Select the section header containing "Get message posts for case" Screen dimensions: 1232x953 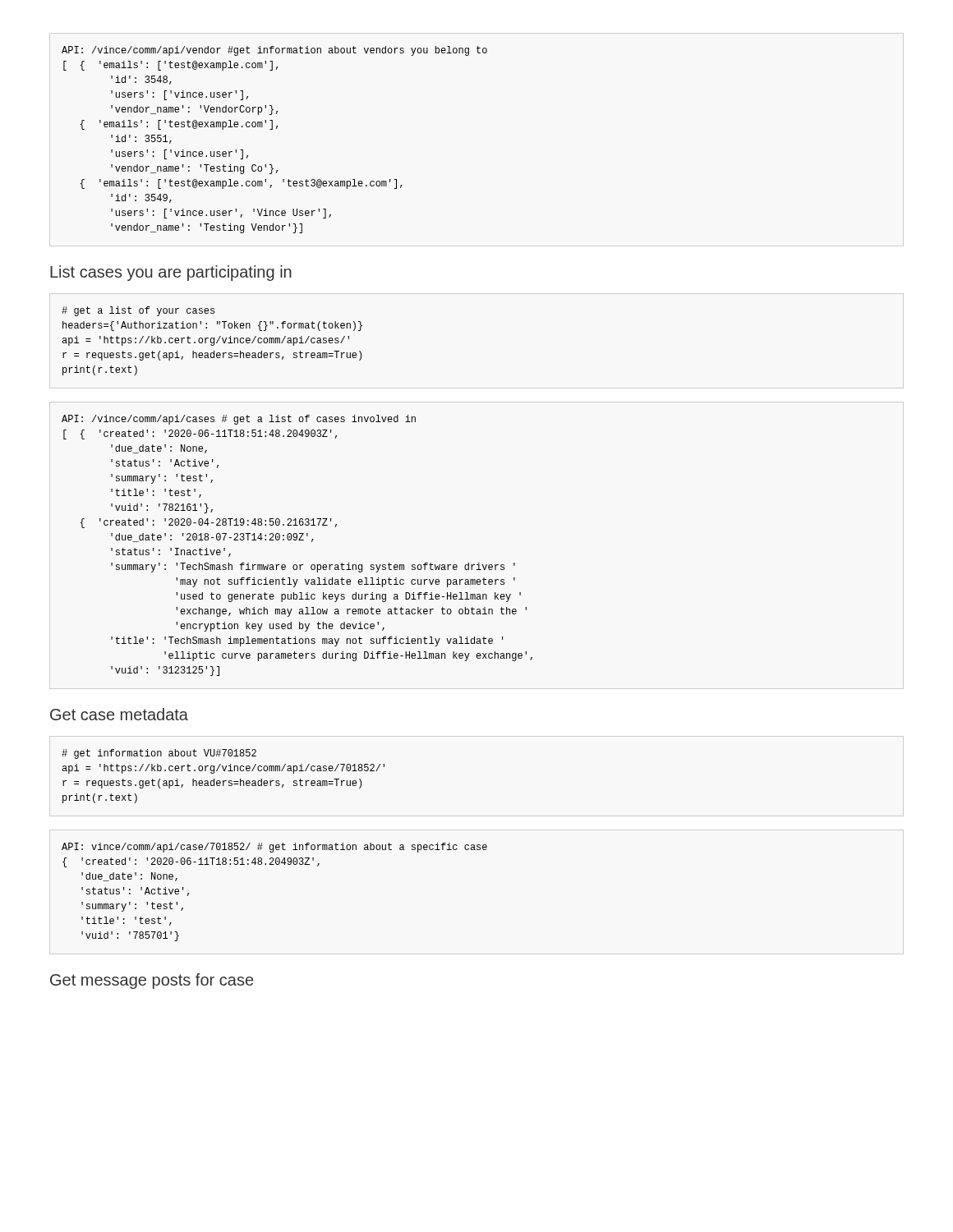152,981
